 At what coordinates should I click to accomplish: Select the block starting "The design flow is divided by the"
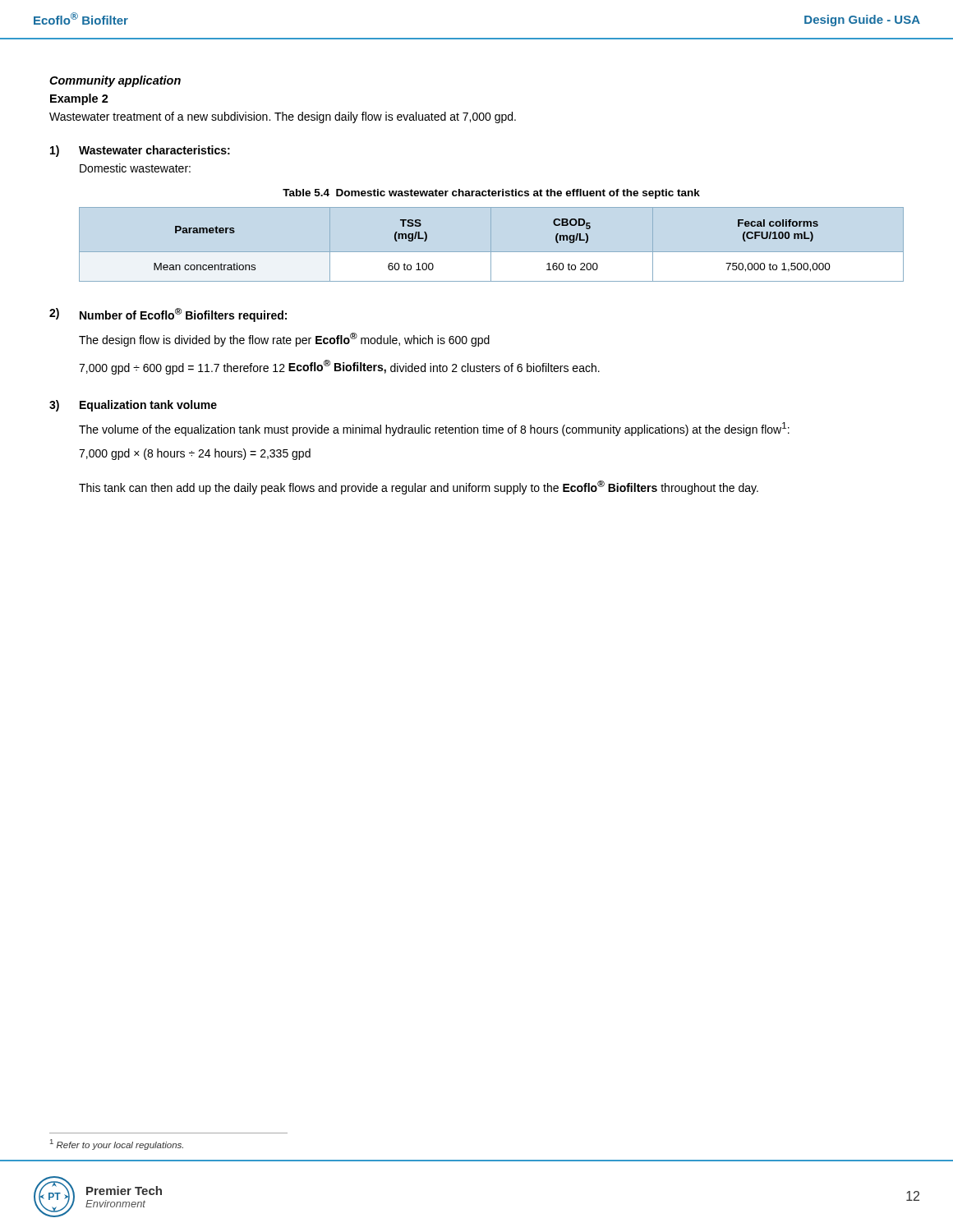[284, 338]
